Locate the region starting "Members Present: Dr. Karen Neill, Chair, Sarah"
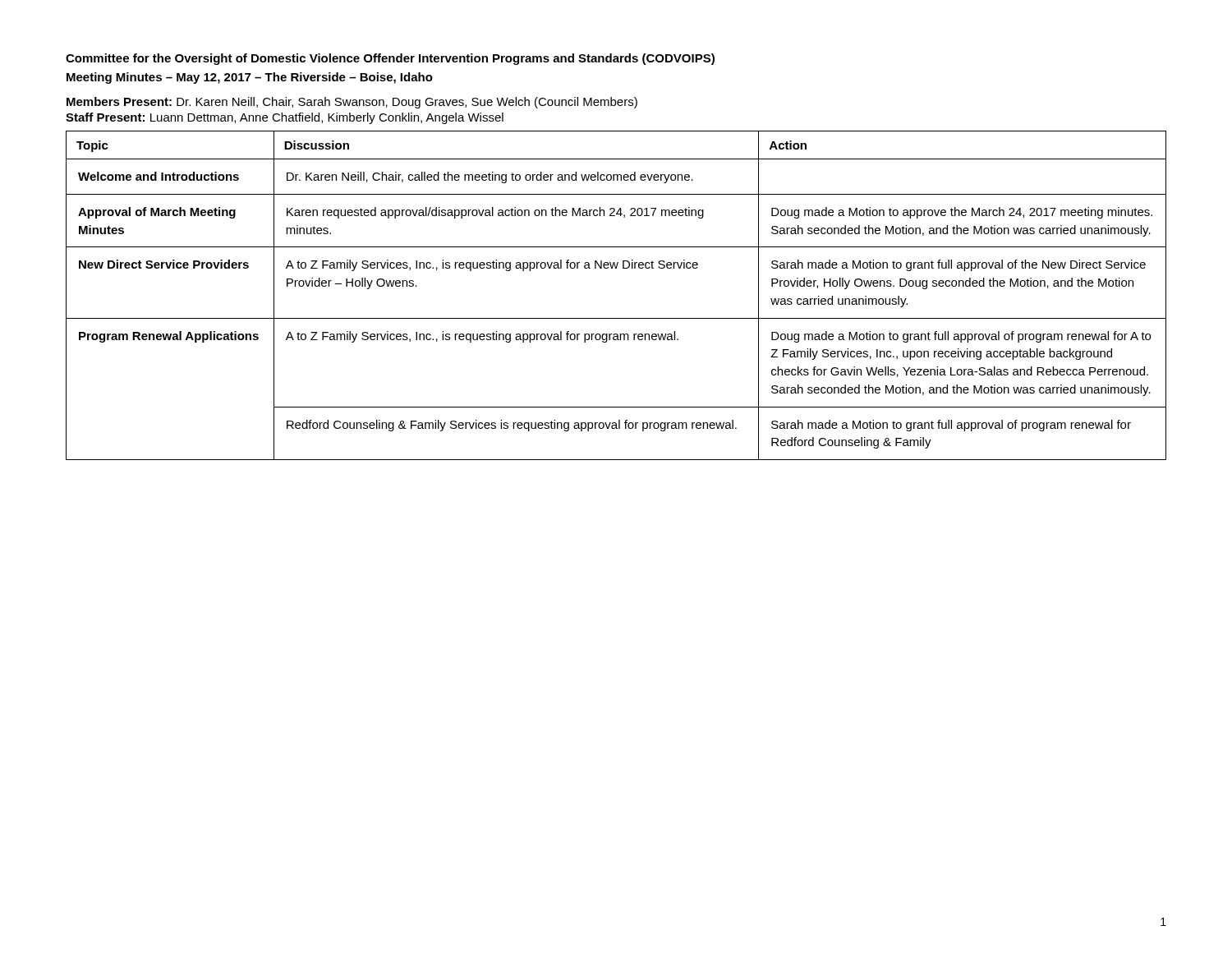Viewport: 1232px width, 953px height. point(616,101)
